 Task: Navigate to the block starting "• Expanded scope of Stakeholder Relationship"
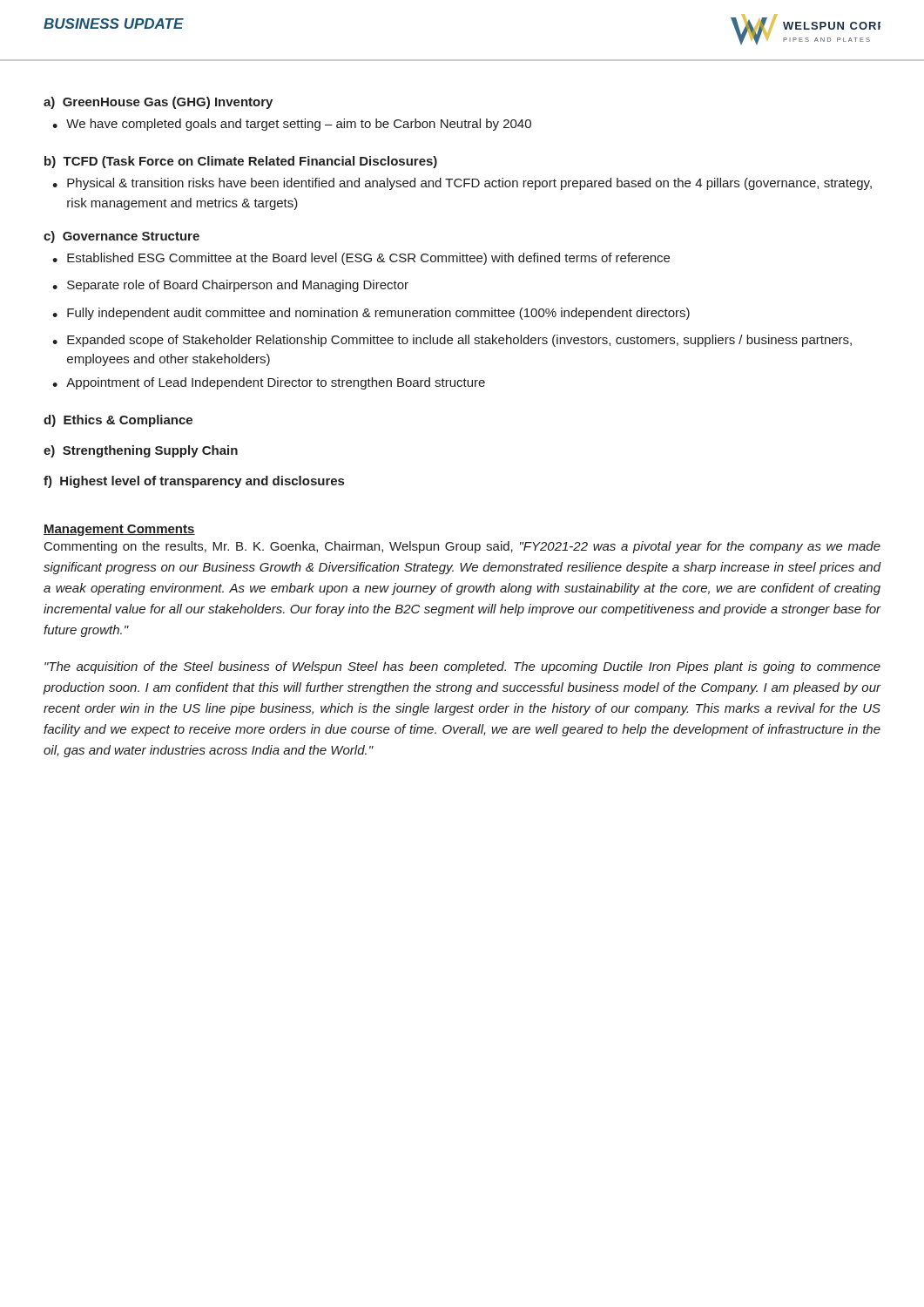coord(466,350)
